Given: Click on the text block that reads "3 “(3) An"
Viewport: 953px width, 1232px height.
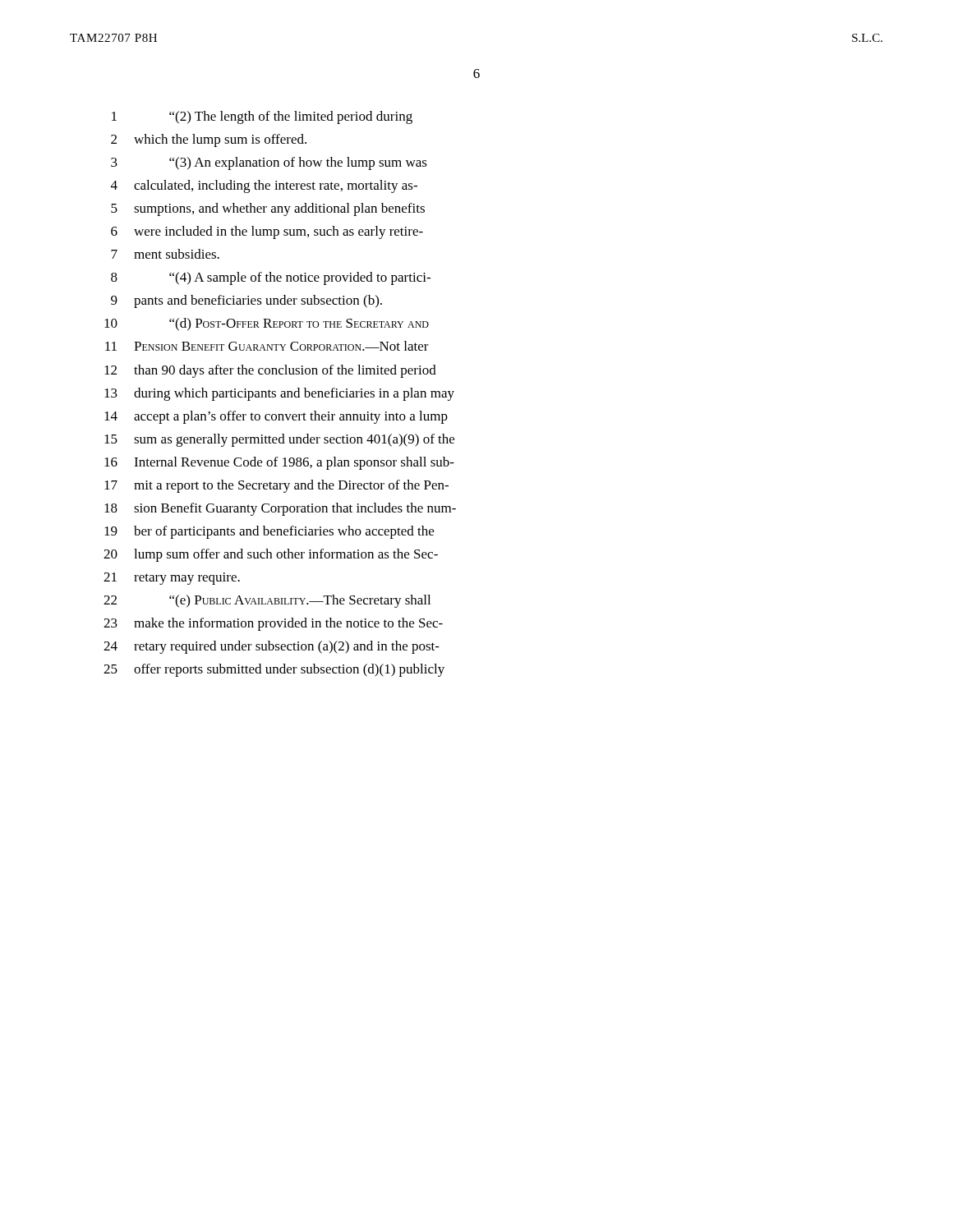Looking at the screenshot, I should tap(269, 163).
